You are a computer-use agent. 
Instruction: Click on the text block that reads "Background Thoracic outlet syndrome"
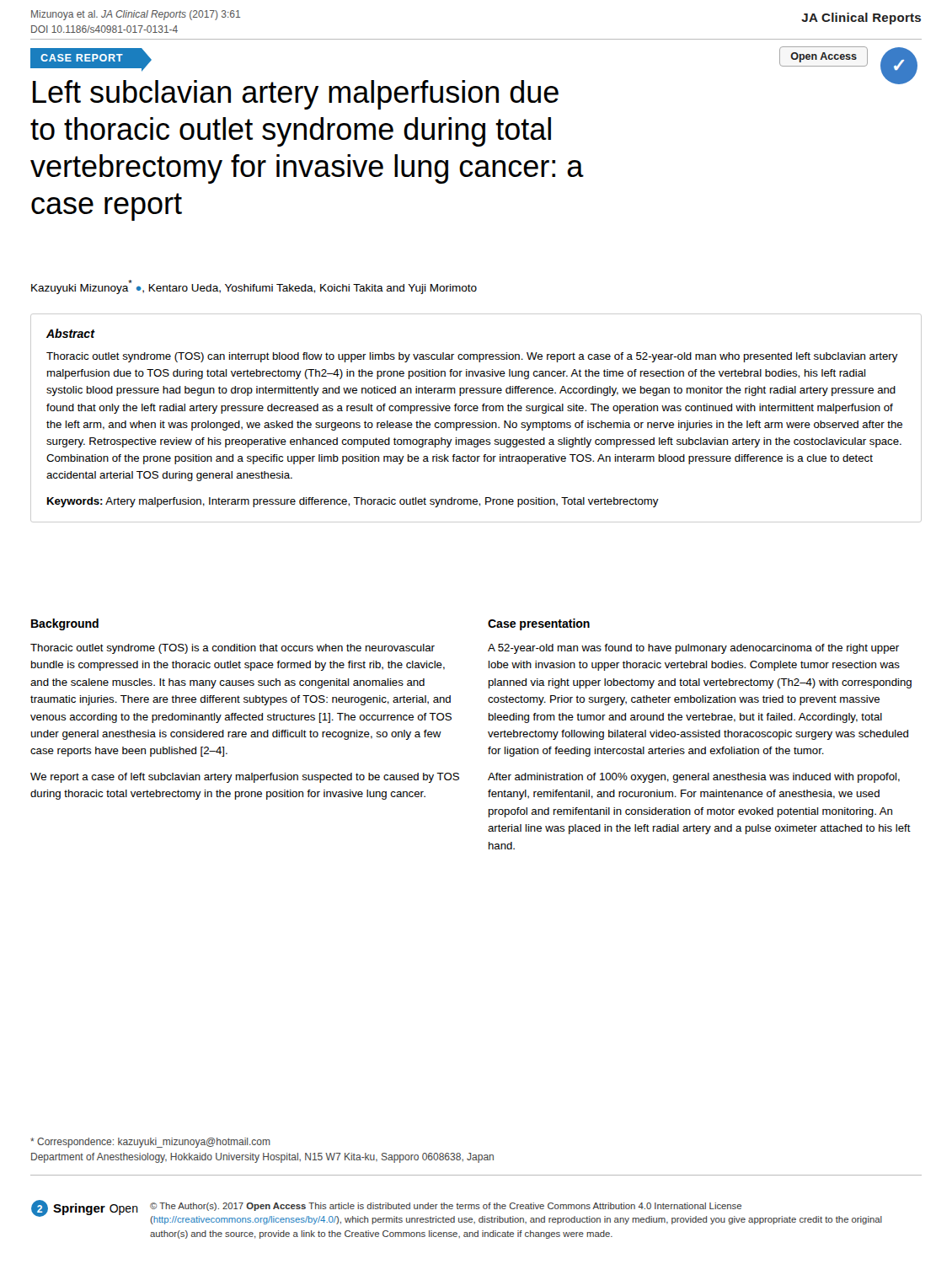click(x=247, y=709)
